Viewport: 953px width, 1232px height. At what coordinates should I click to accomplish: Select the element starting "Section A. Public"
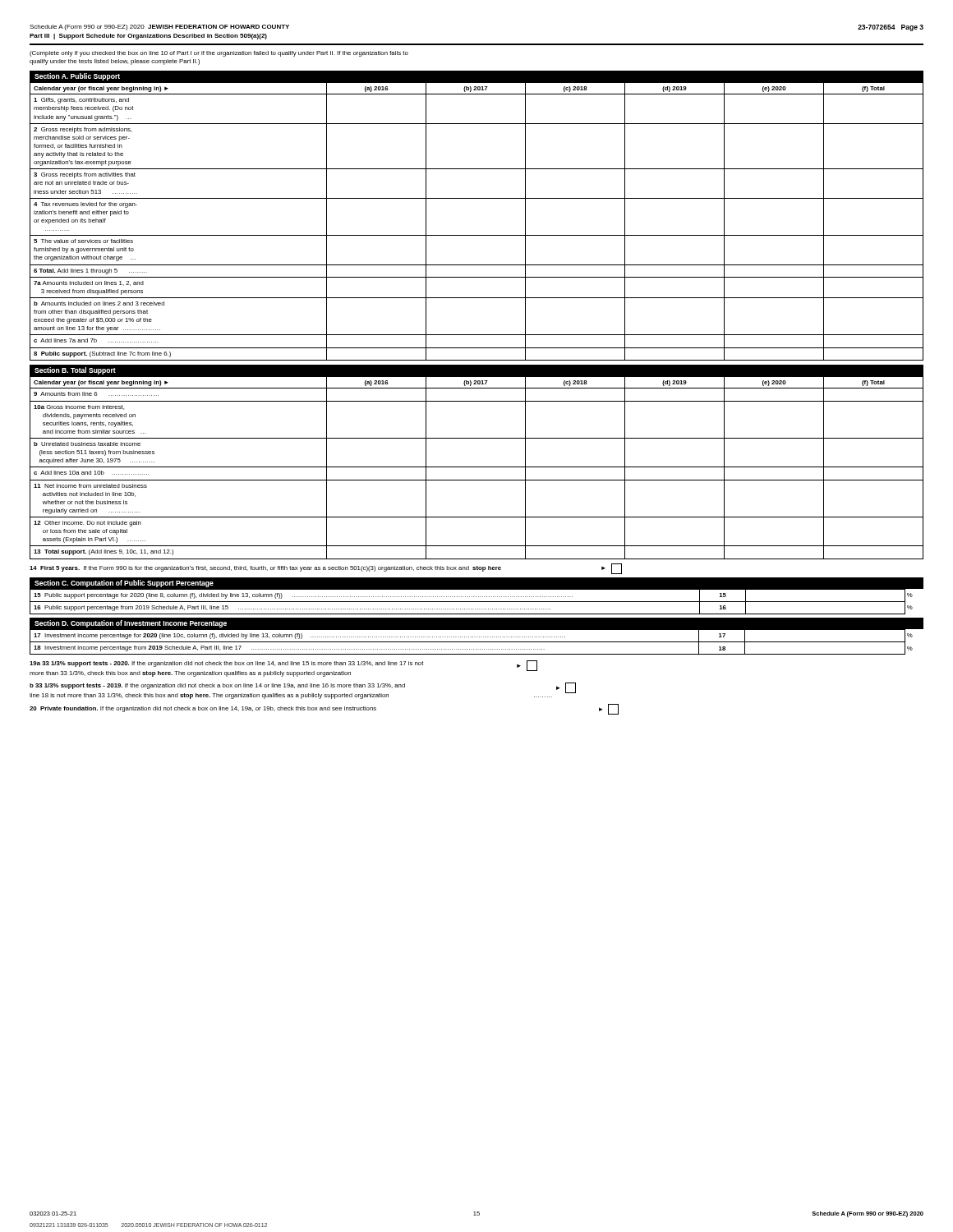click(x=77, y=76)
